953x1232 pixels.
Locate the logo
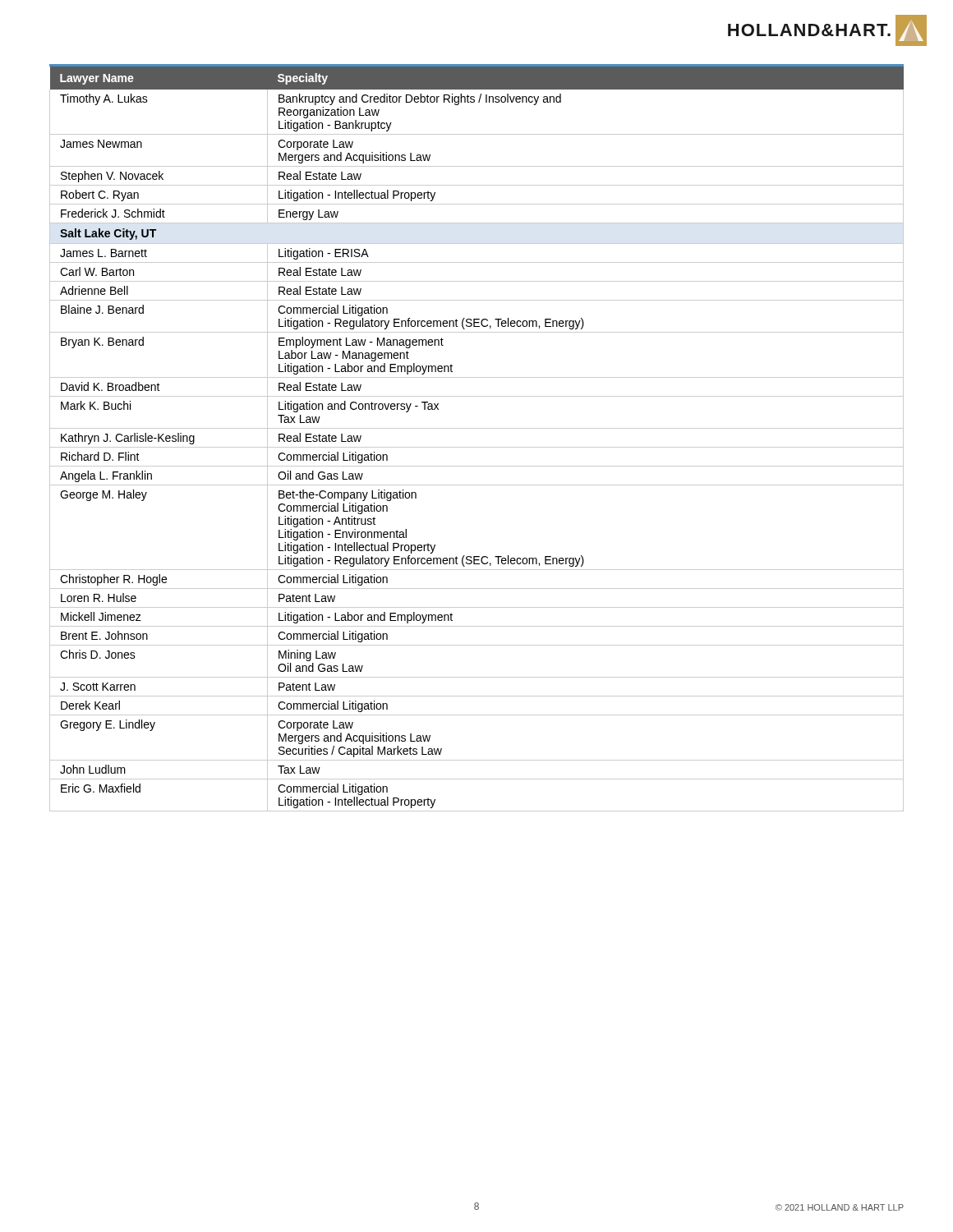pyautogui.click(x=827, y=30)
